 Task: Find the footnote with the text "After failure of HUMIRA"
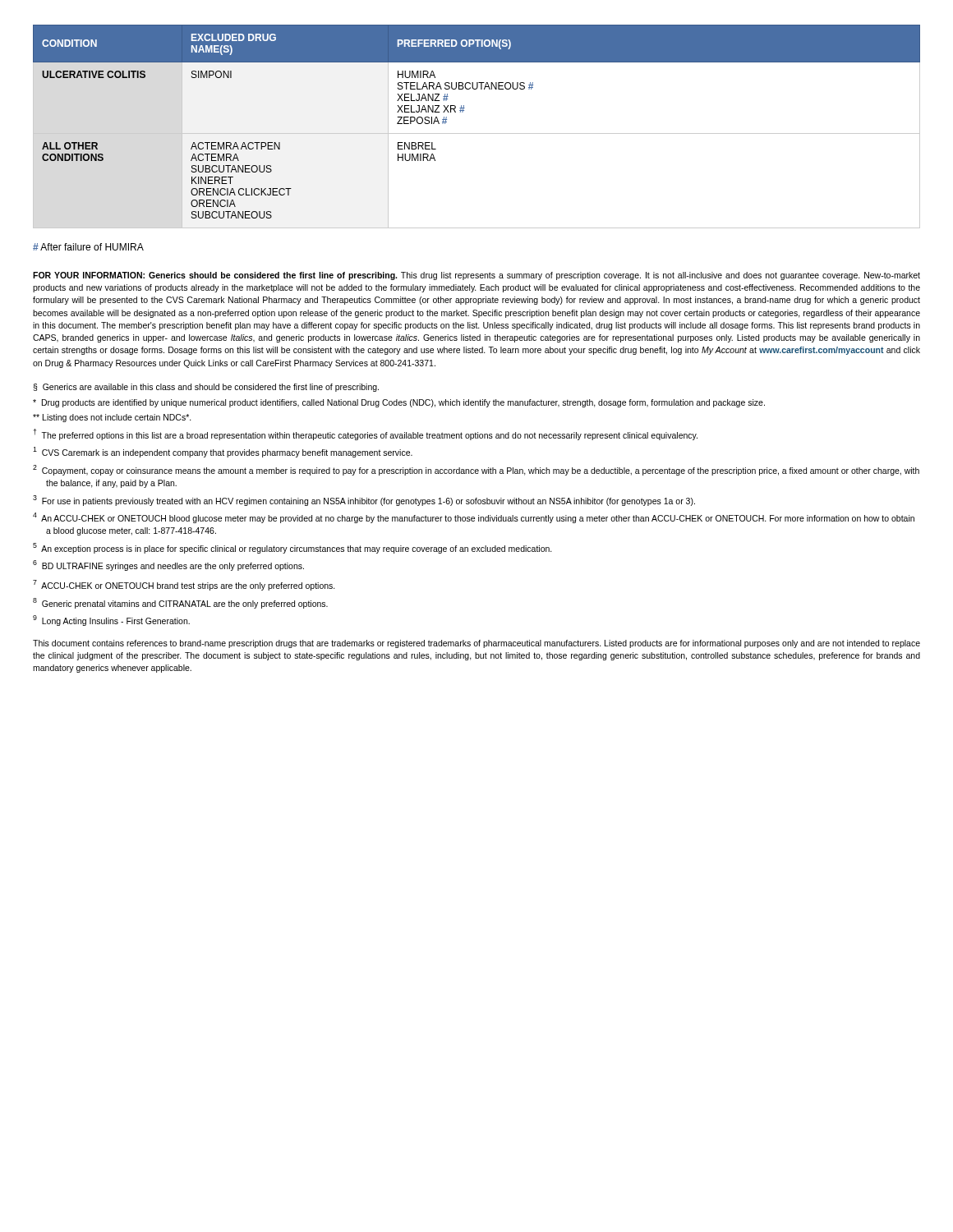[88, 247]
